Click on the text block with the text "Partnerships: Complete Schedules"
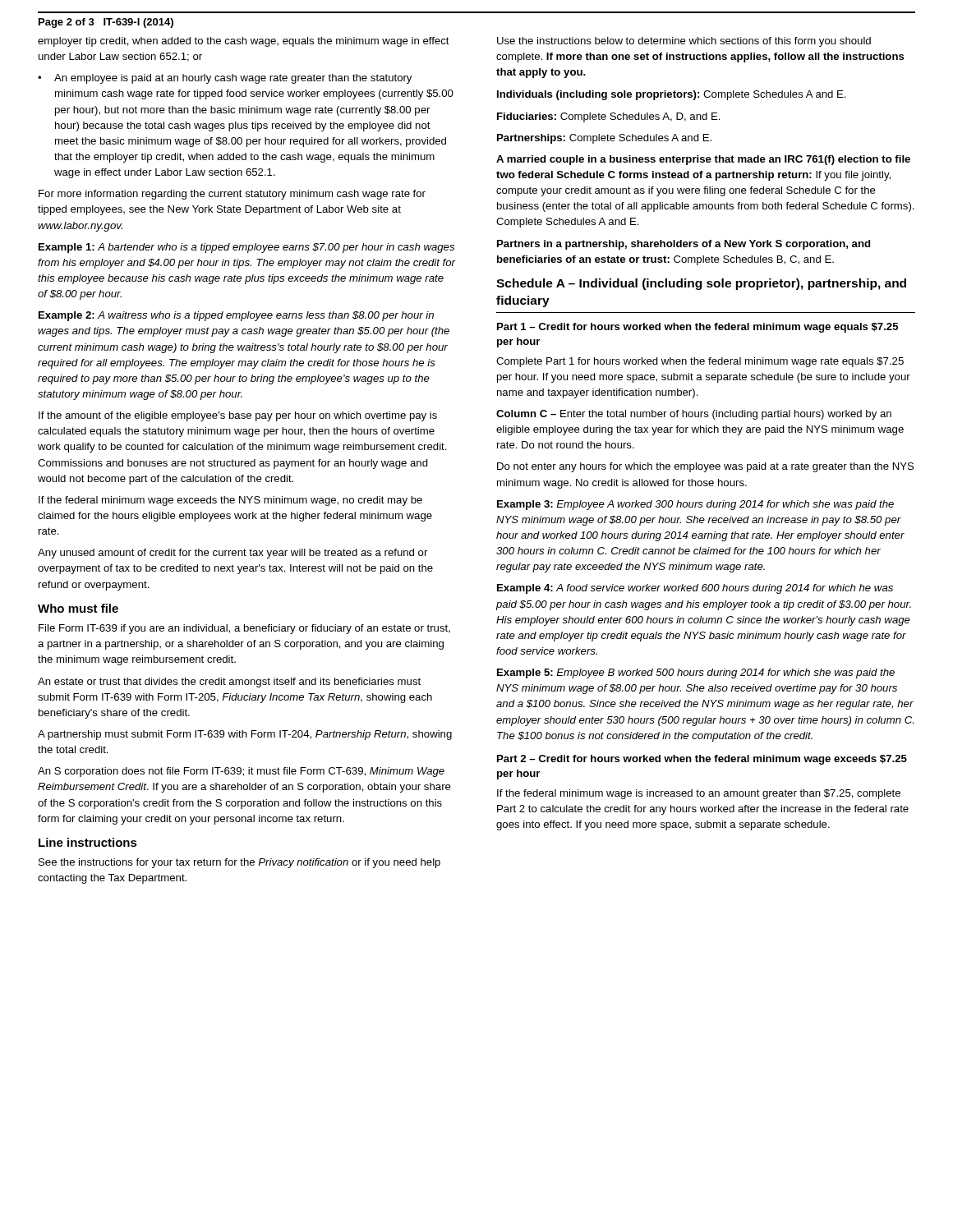The image size is (953, 1232). pos(604,137)
